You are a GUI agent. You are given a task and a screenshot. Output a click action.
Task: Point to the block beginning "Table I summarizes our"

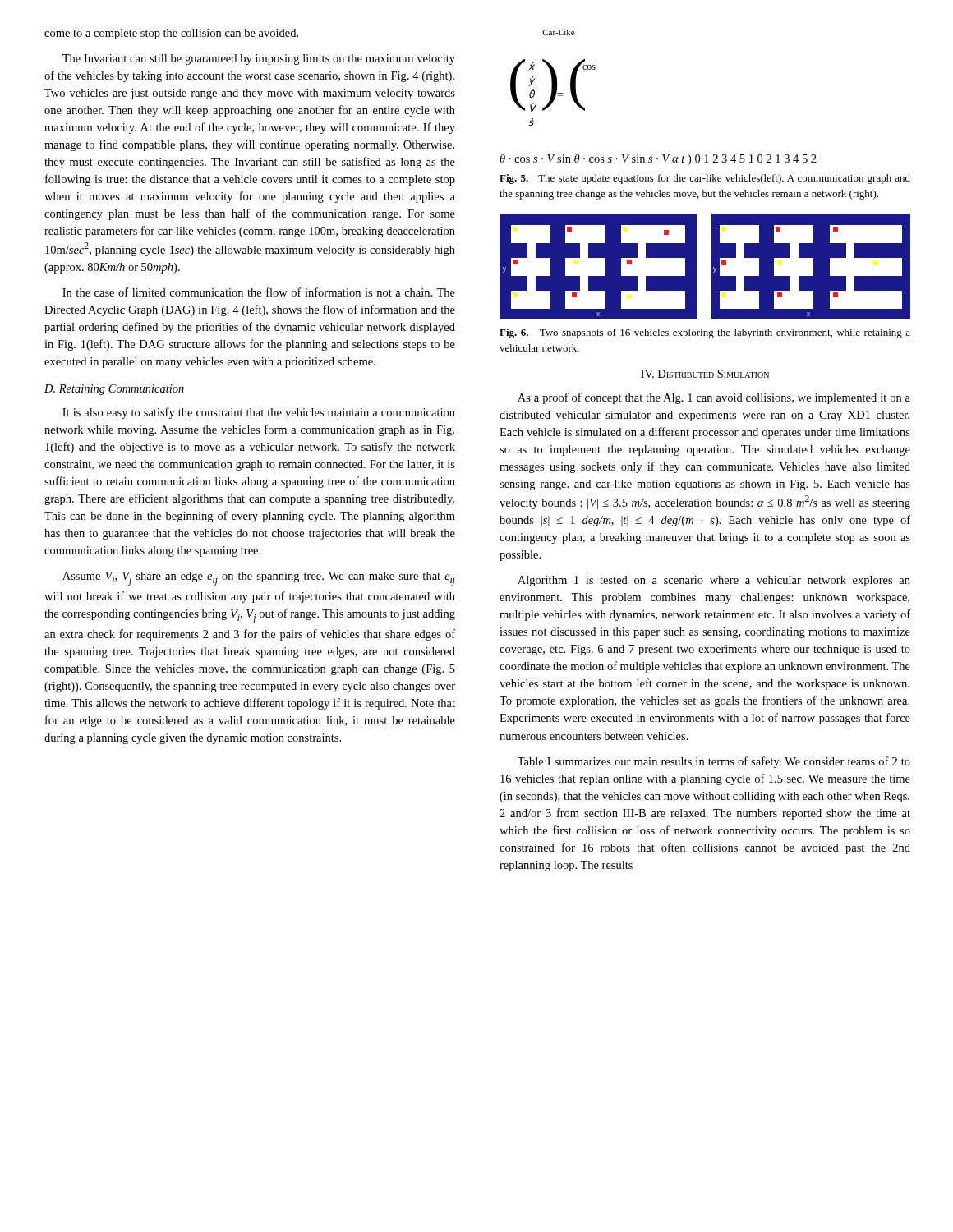pos(705,813)
